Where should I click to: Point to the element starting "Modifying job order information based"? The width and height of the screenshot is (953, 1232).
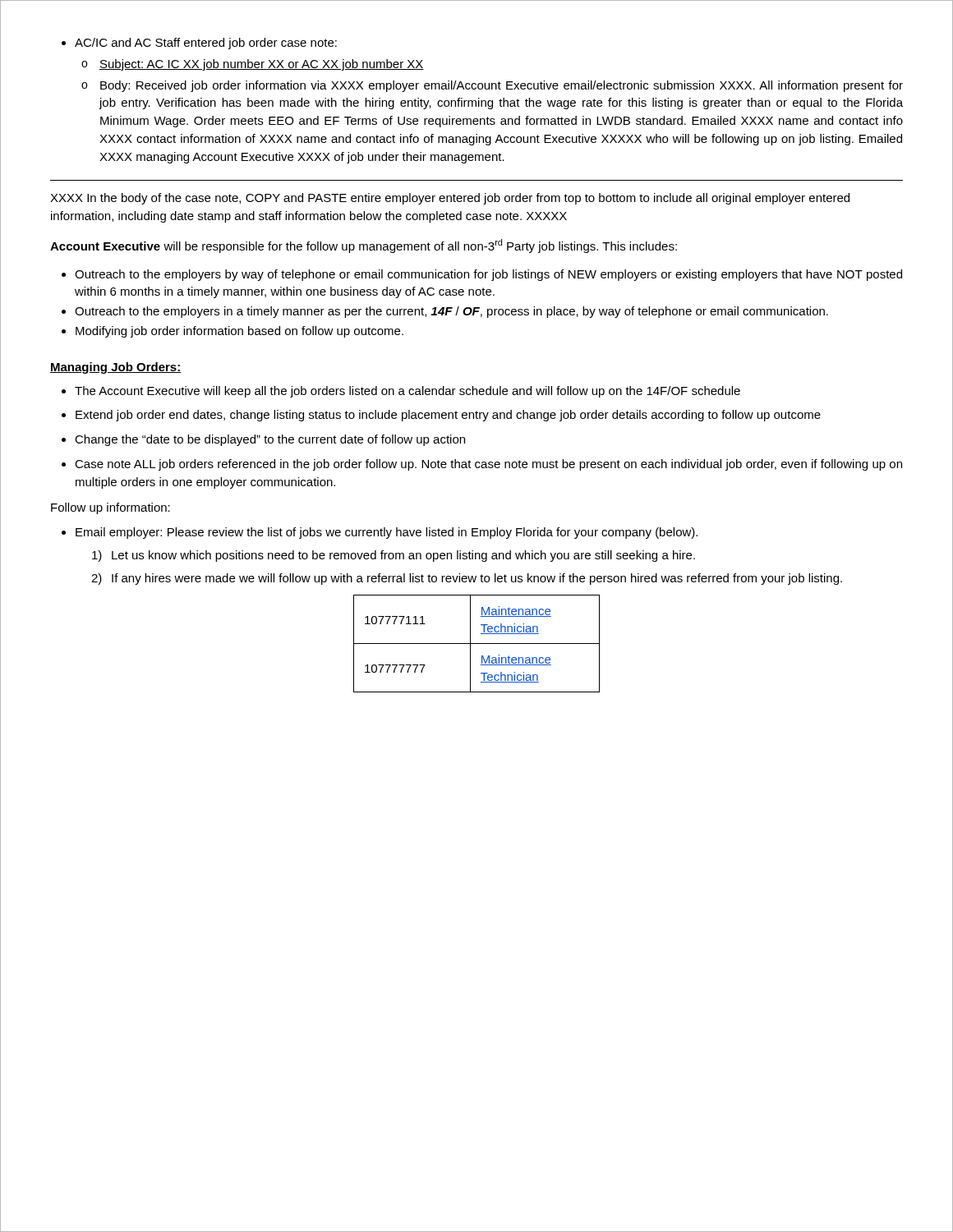pos(232,332)
